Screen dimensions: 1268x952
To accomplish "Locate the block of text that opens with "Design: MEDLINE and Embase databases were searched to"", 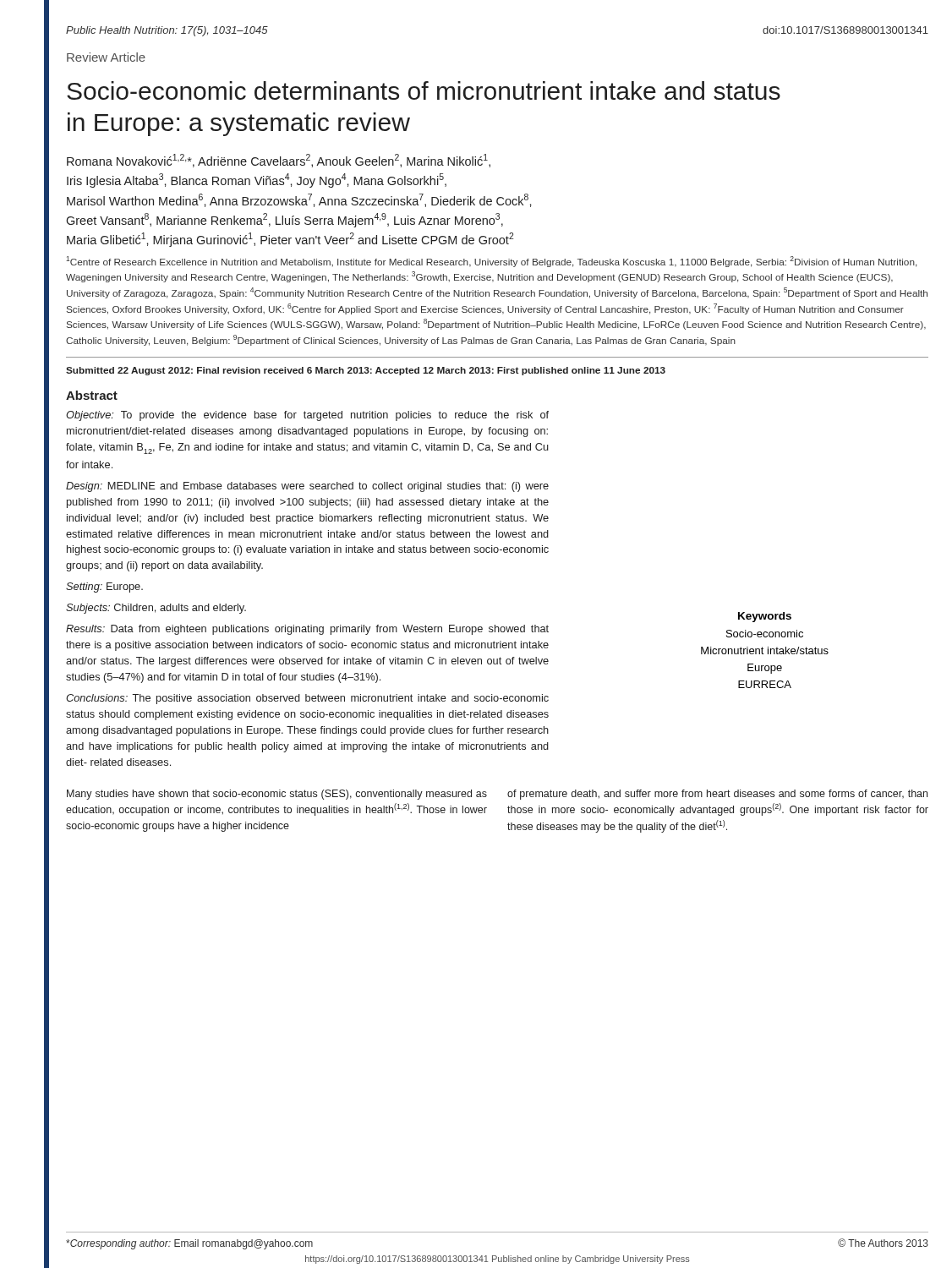I will click(x=307, y=525).
